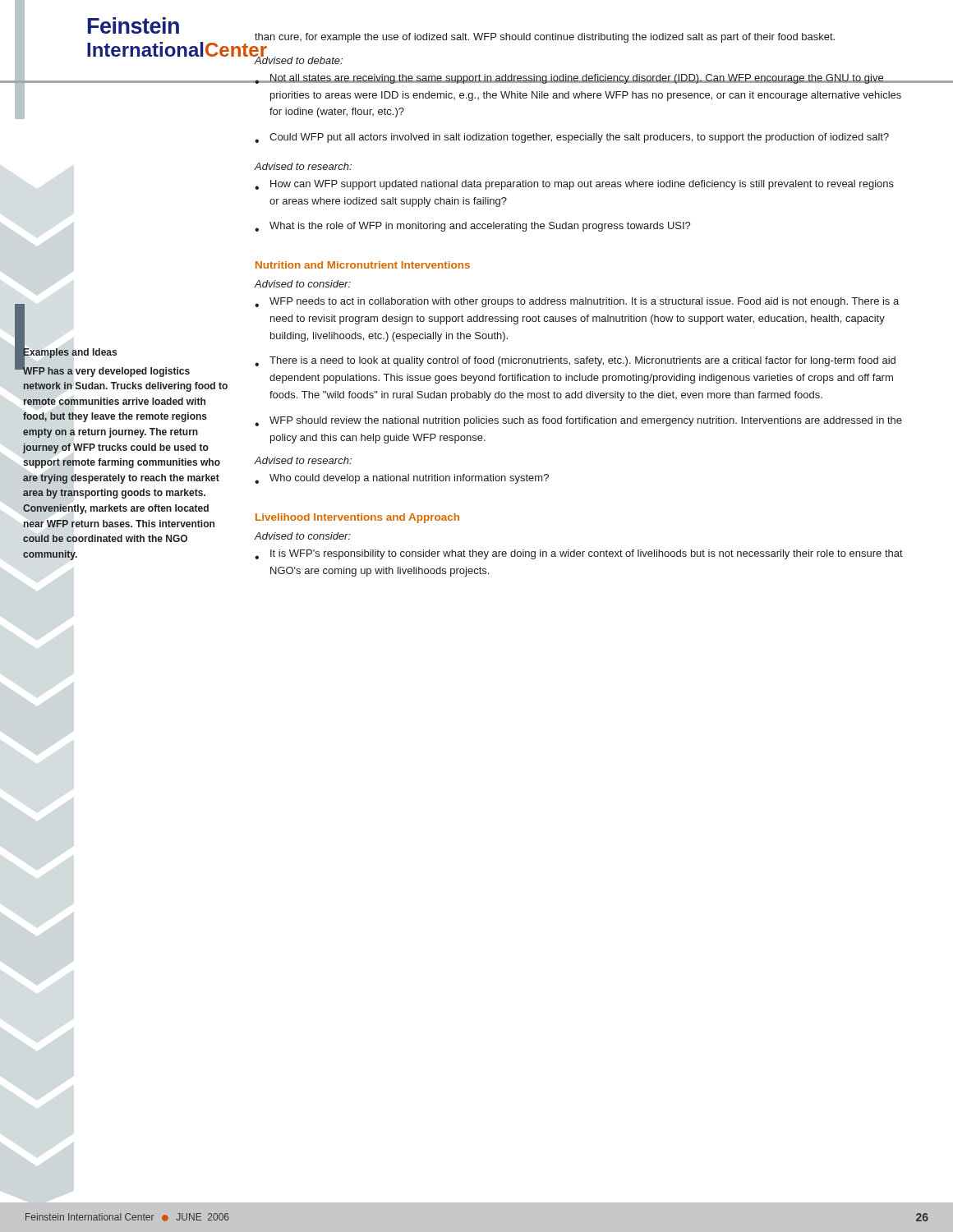Click on the text starting "Examples and Ideas WFP"

(126, 453)
